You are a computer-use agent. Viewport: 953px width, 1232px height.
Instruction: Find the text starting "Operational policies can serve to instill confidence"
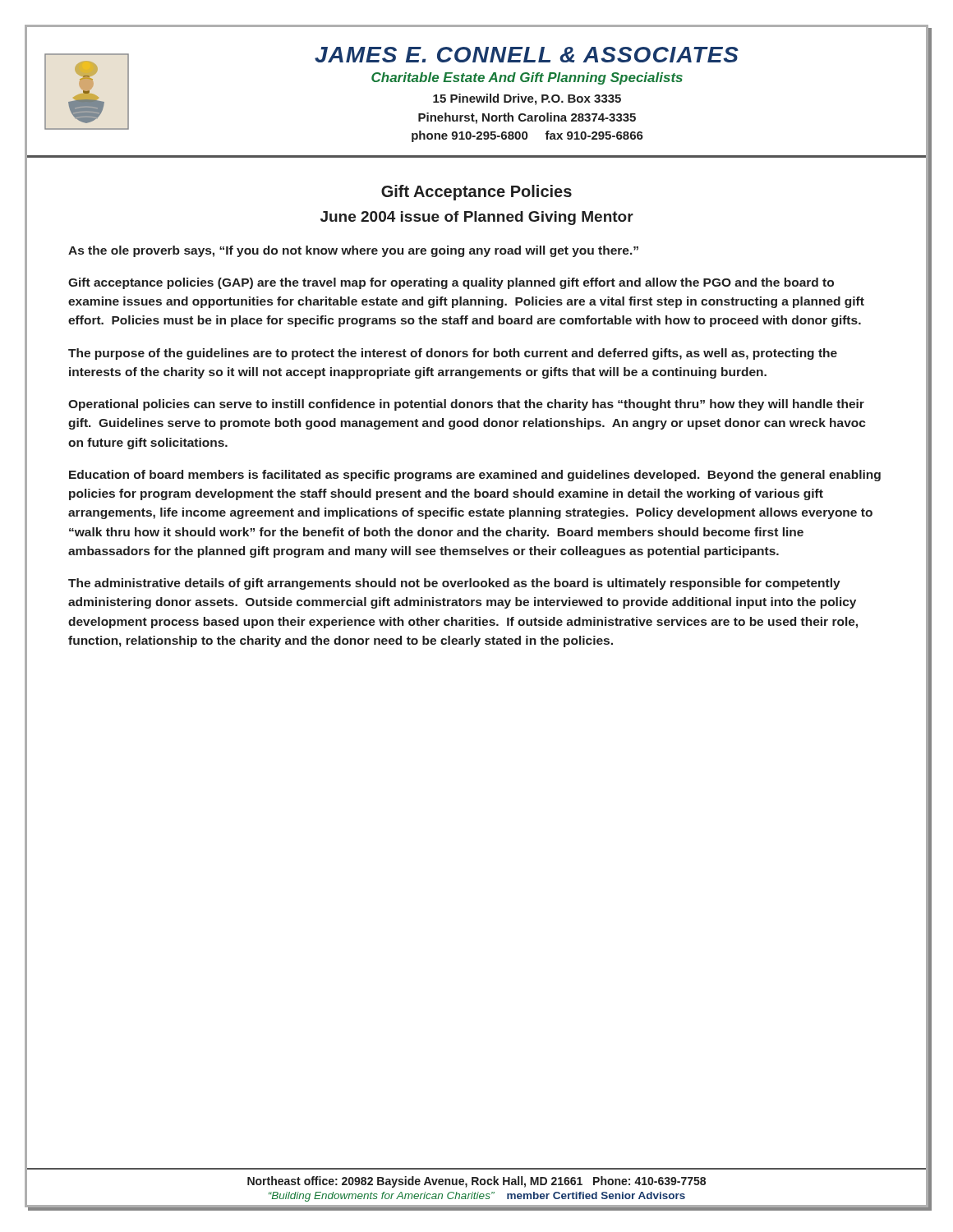pyautogui.click(x=467, y=423)
